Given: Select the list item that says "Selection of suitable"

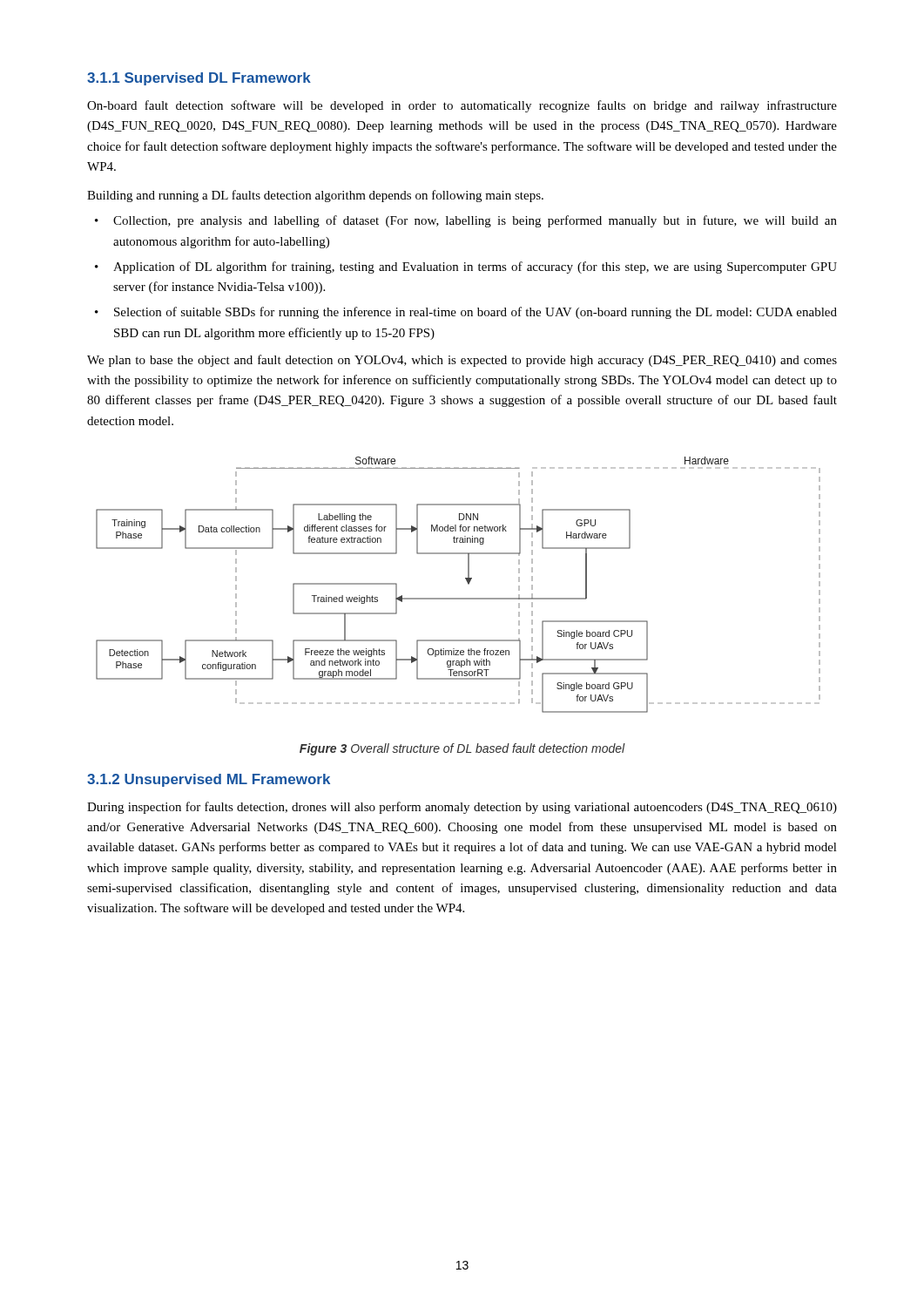Looking at the screenshot, I should 475,322.
